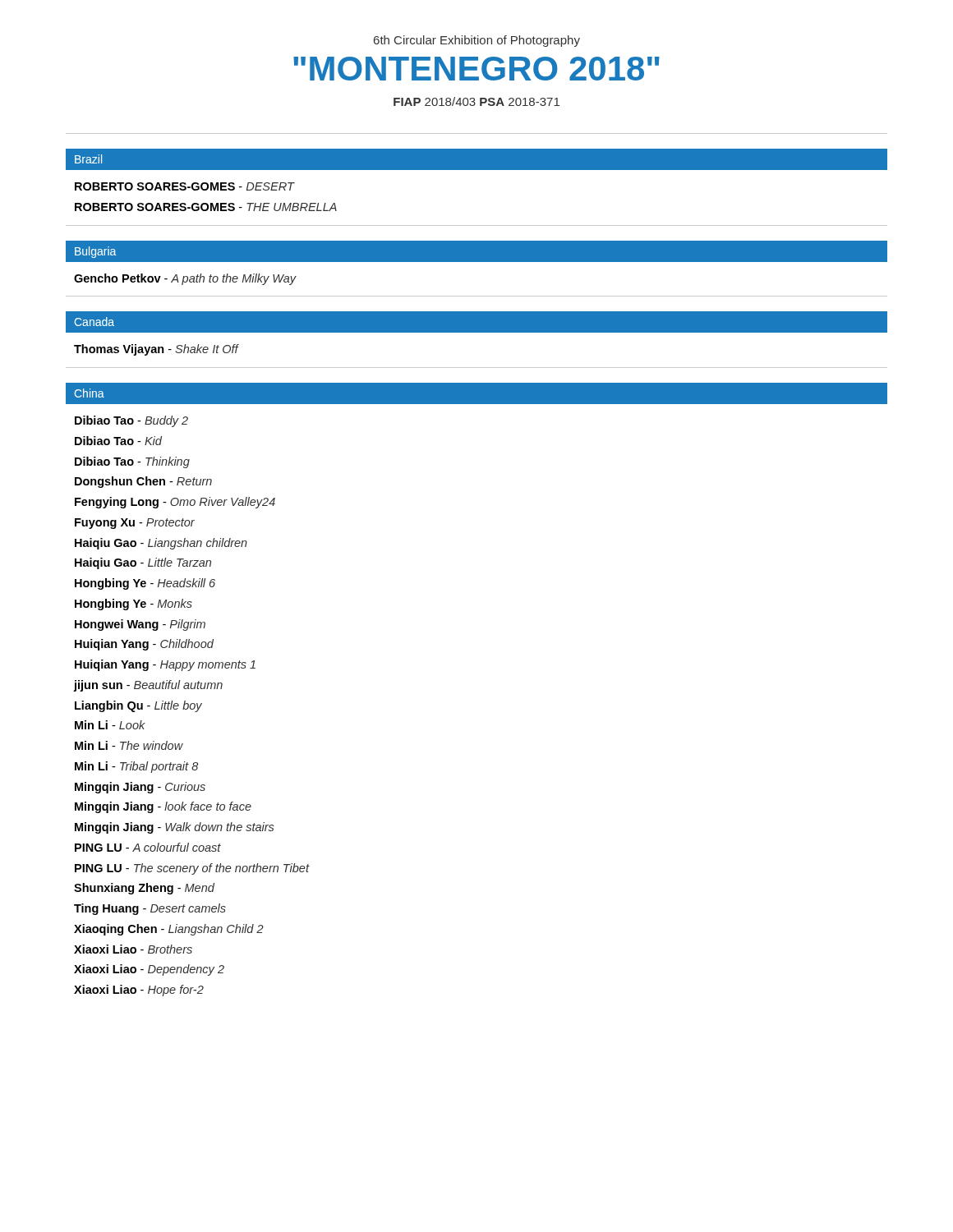Point to "Dongshun Chen - Return"

coord(143,482)
